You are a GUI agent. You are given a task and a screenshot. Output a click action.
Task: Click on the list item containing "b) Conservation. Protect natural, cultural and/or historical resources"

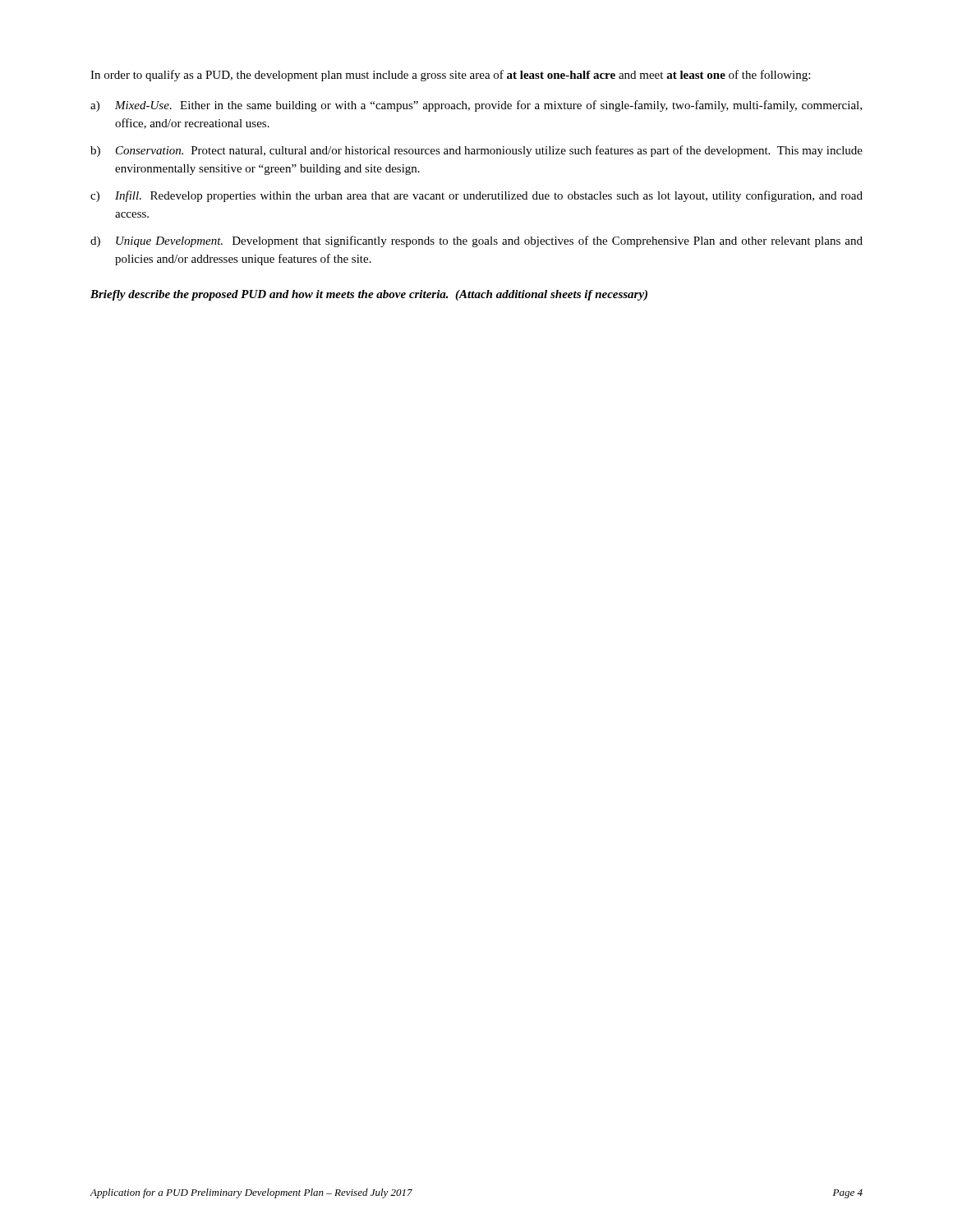(x=476, y=159)
